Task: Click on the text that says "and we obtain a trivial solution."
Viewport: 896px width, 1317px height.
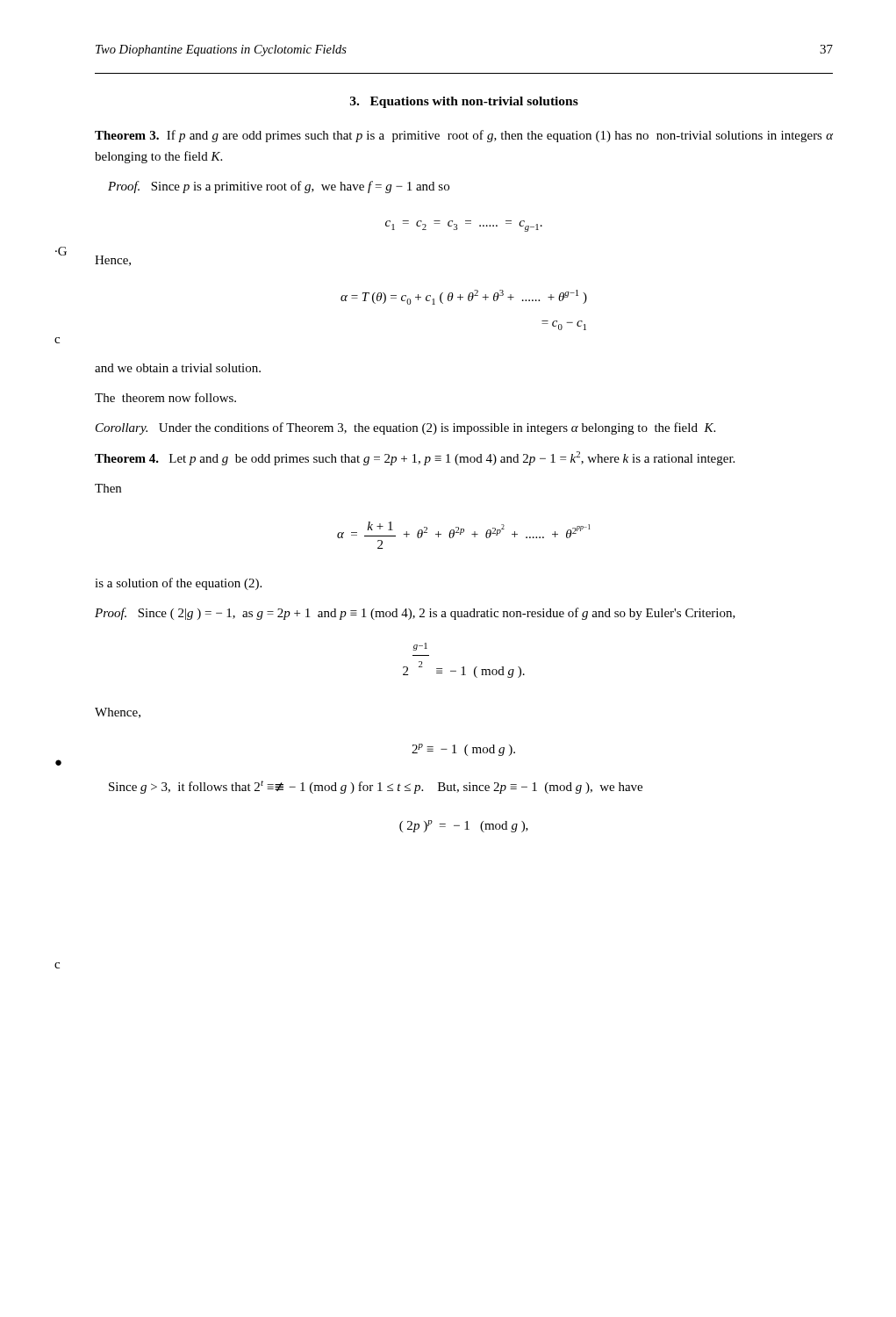Action: tap(178, 368)
